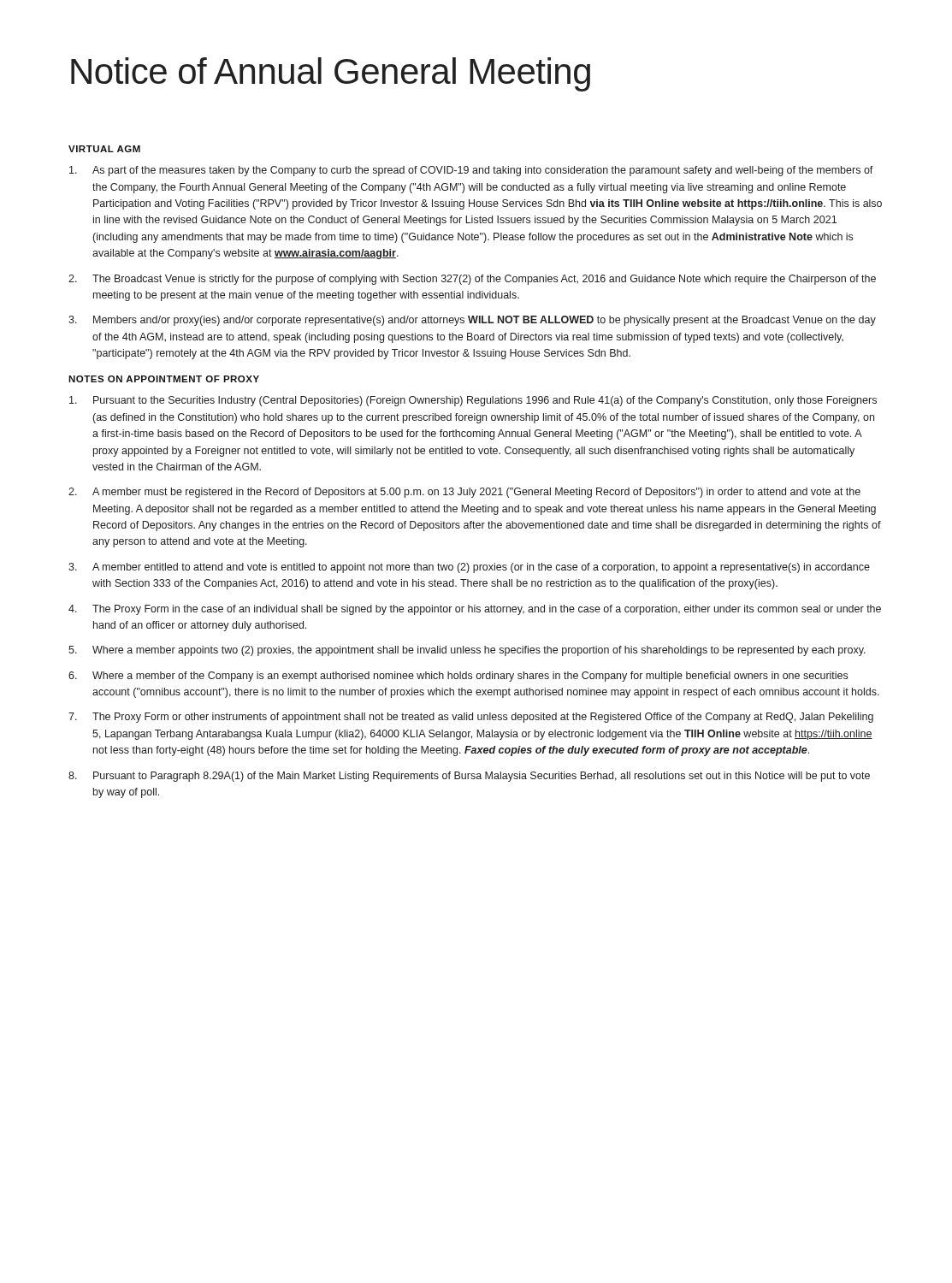952x1283 pixels.
Task: Navigate to the text block starting "2. A member must be"
Action: pyautogui.click(x=476, y=517)
